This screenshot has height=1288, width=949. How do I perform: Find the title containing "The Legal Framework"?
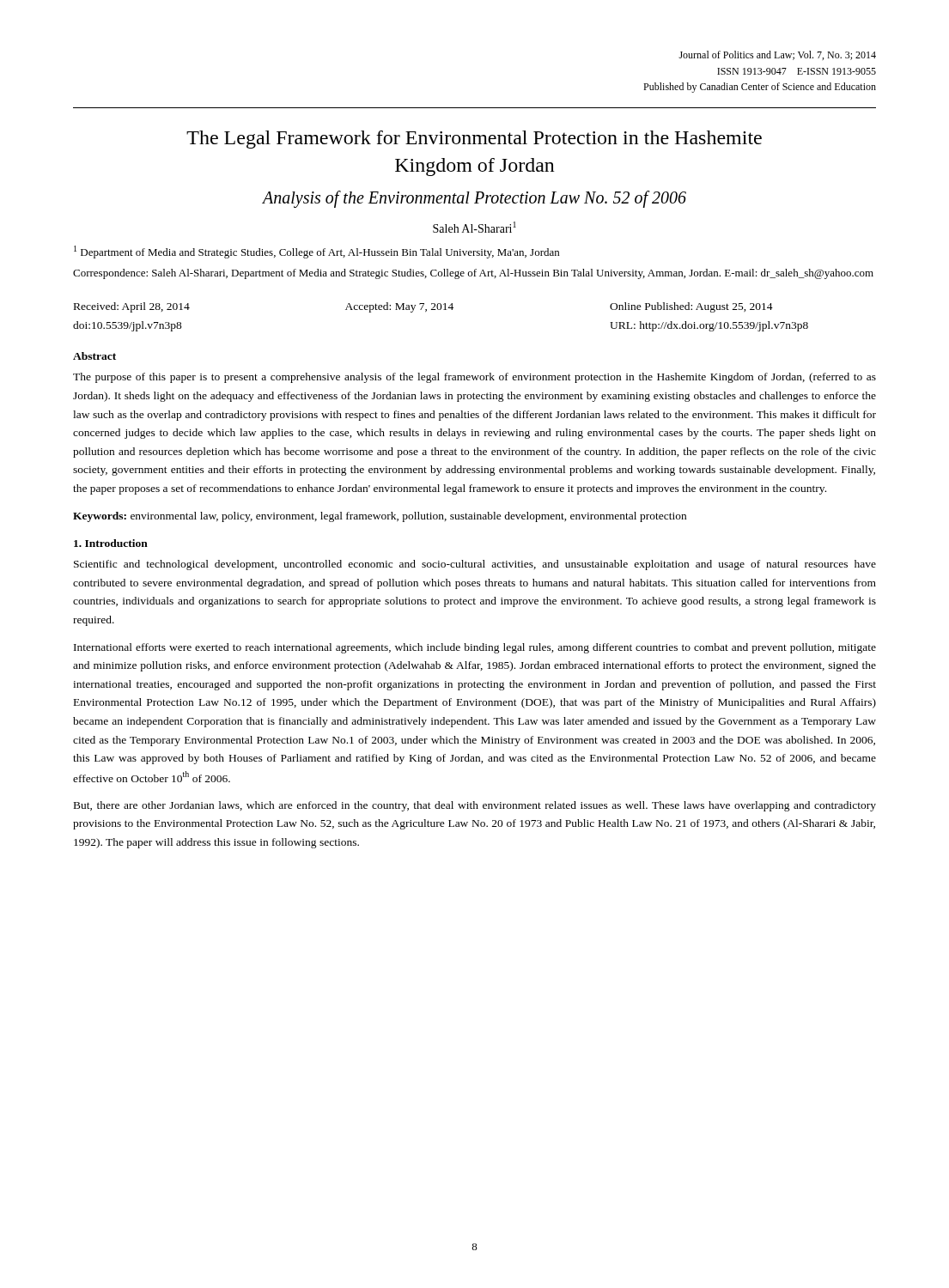(x=474, y=151)
